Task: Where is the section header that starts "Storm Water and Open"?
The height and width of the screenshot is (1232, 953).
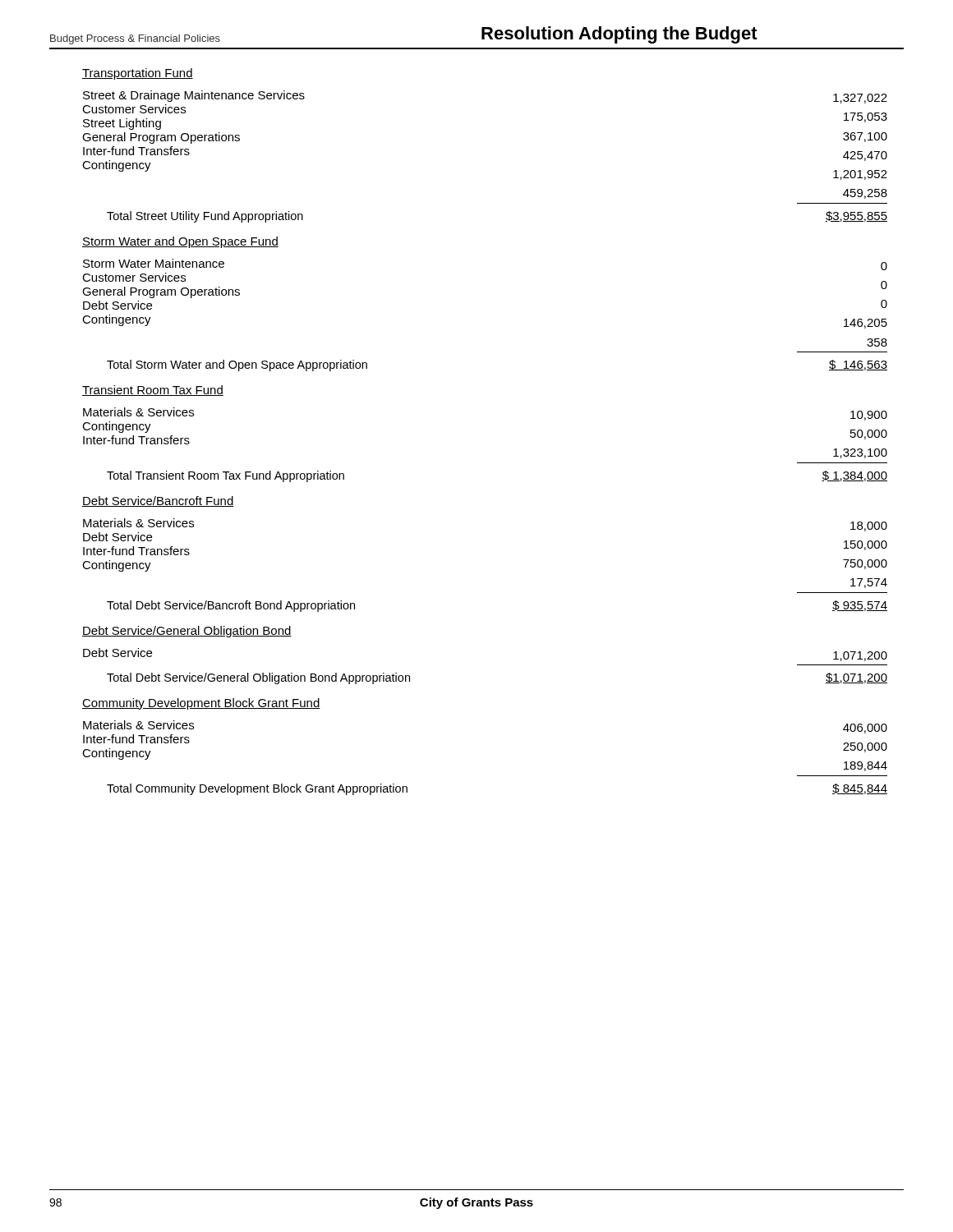Action: pos(180,241)
